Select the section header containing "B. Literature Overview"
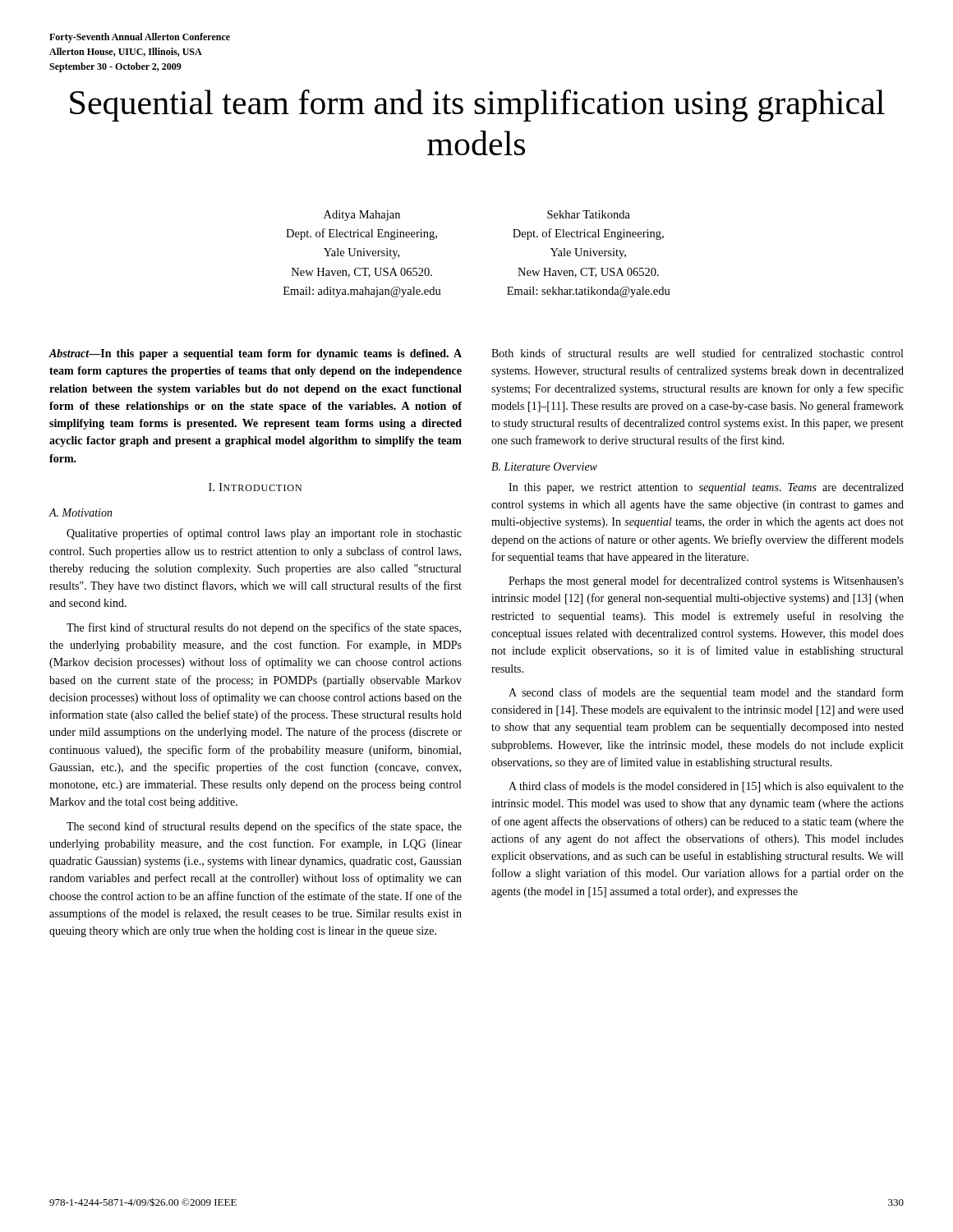This screenshot has height=1232, width=953. (544, 467)
